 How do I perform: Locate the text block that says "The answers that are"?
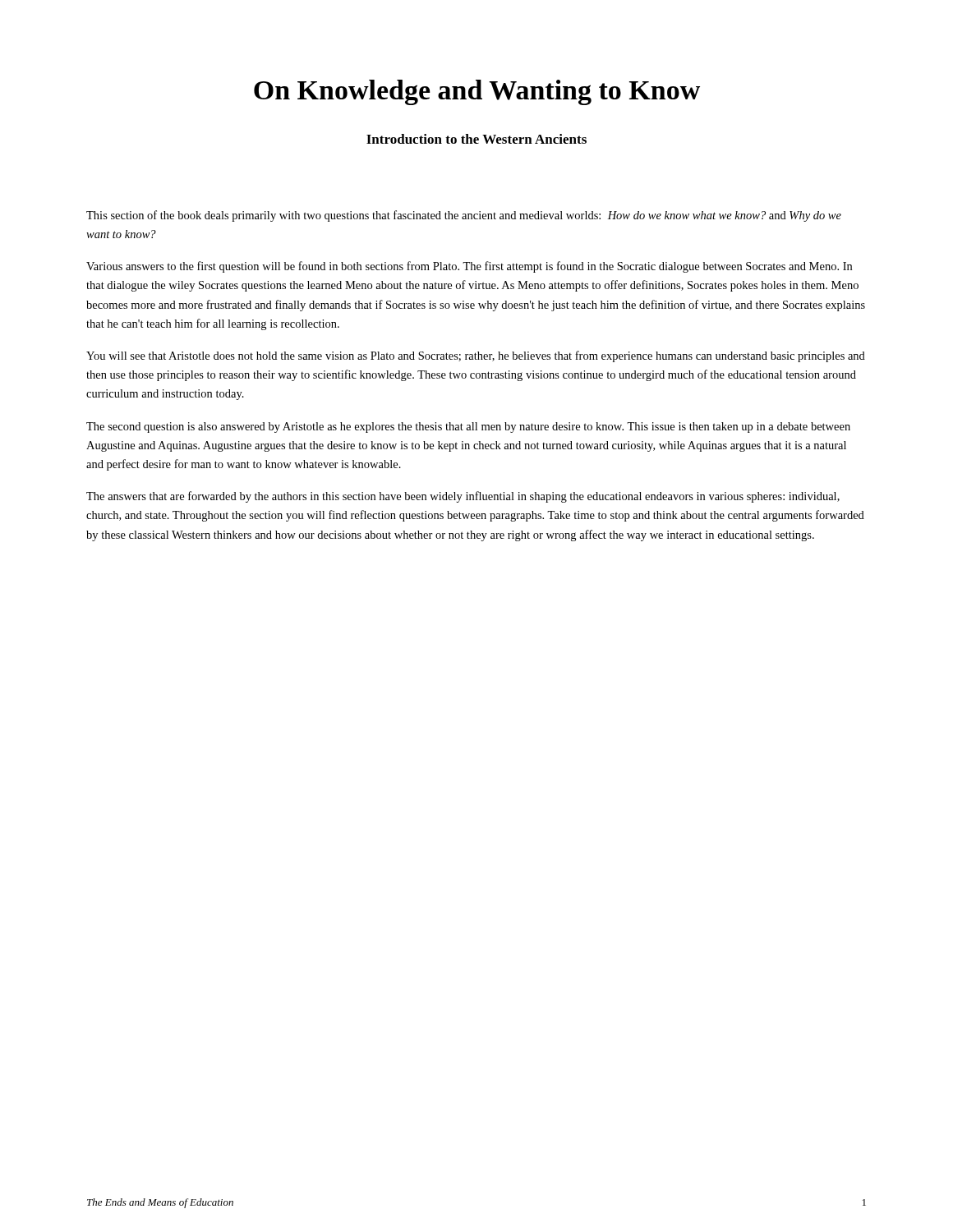pyautogui.click(x=475, y=515)
